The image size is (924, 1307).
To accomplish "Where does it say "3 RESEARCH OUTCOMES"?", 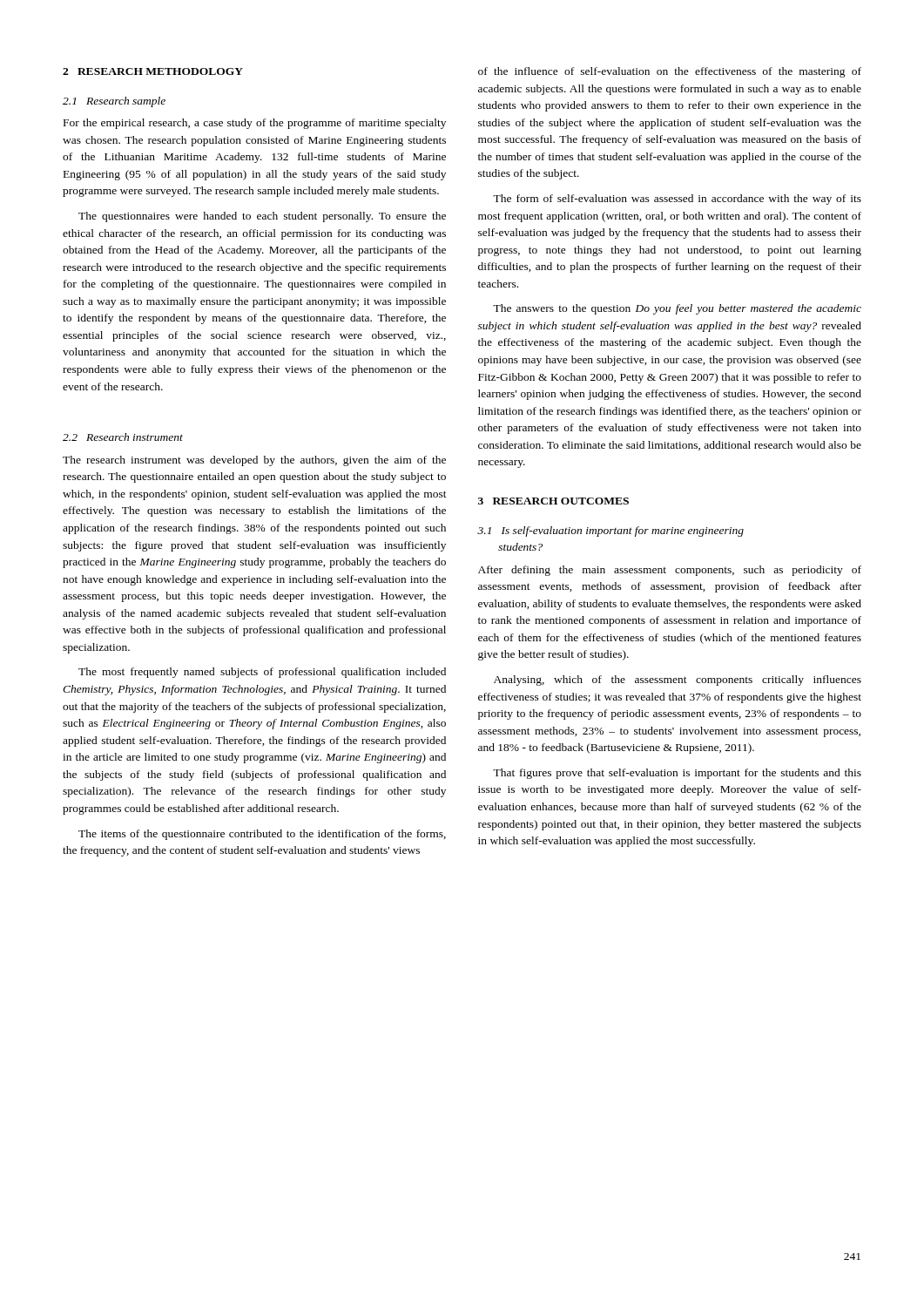I will pyautogui.click(x=553, y=501).
